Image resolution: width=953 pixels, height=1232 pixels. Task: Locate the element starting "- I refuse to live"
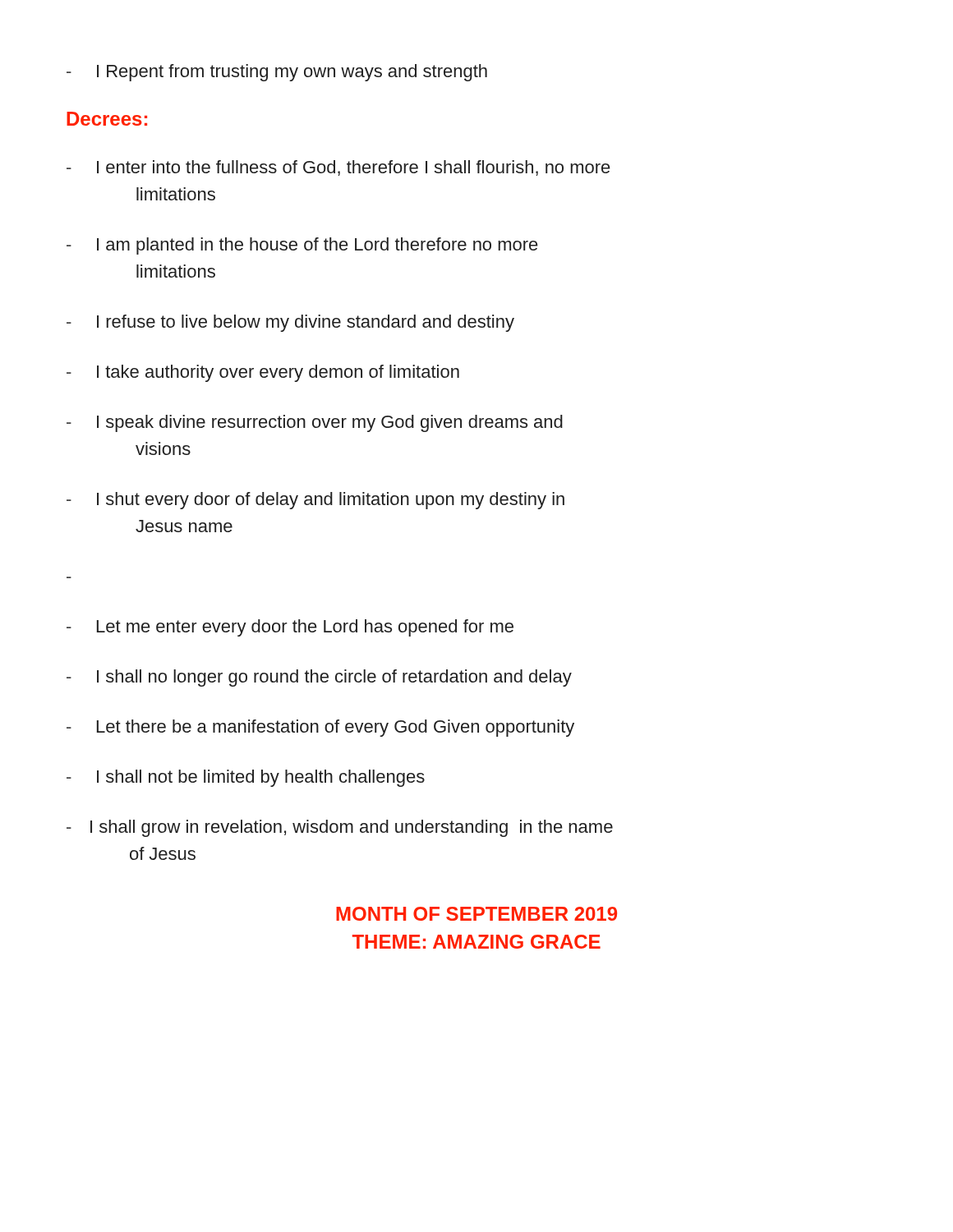point(476,322)
